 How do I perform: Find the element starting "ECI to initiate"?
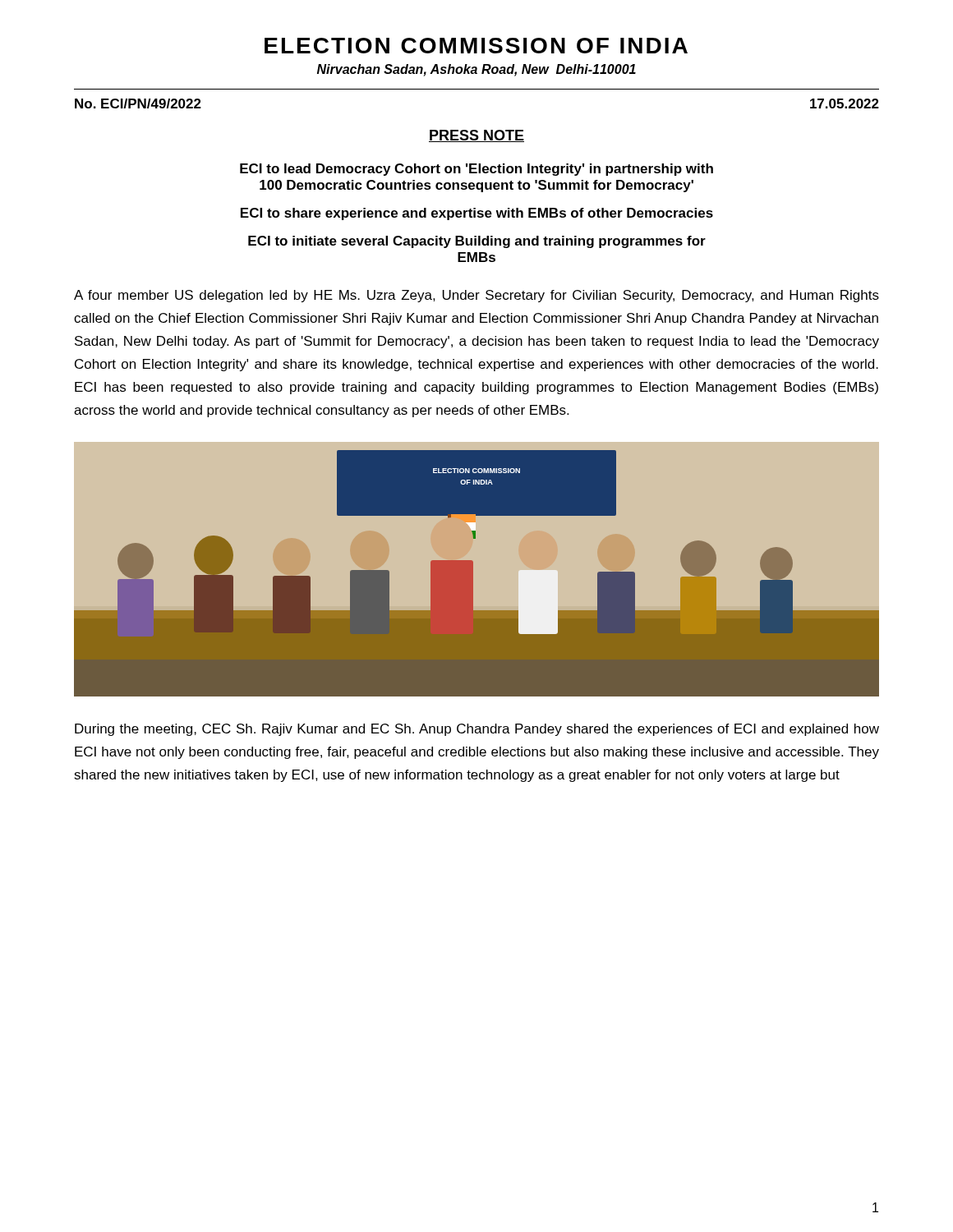point(476,249)
